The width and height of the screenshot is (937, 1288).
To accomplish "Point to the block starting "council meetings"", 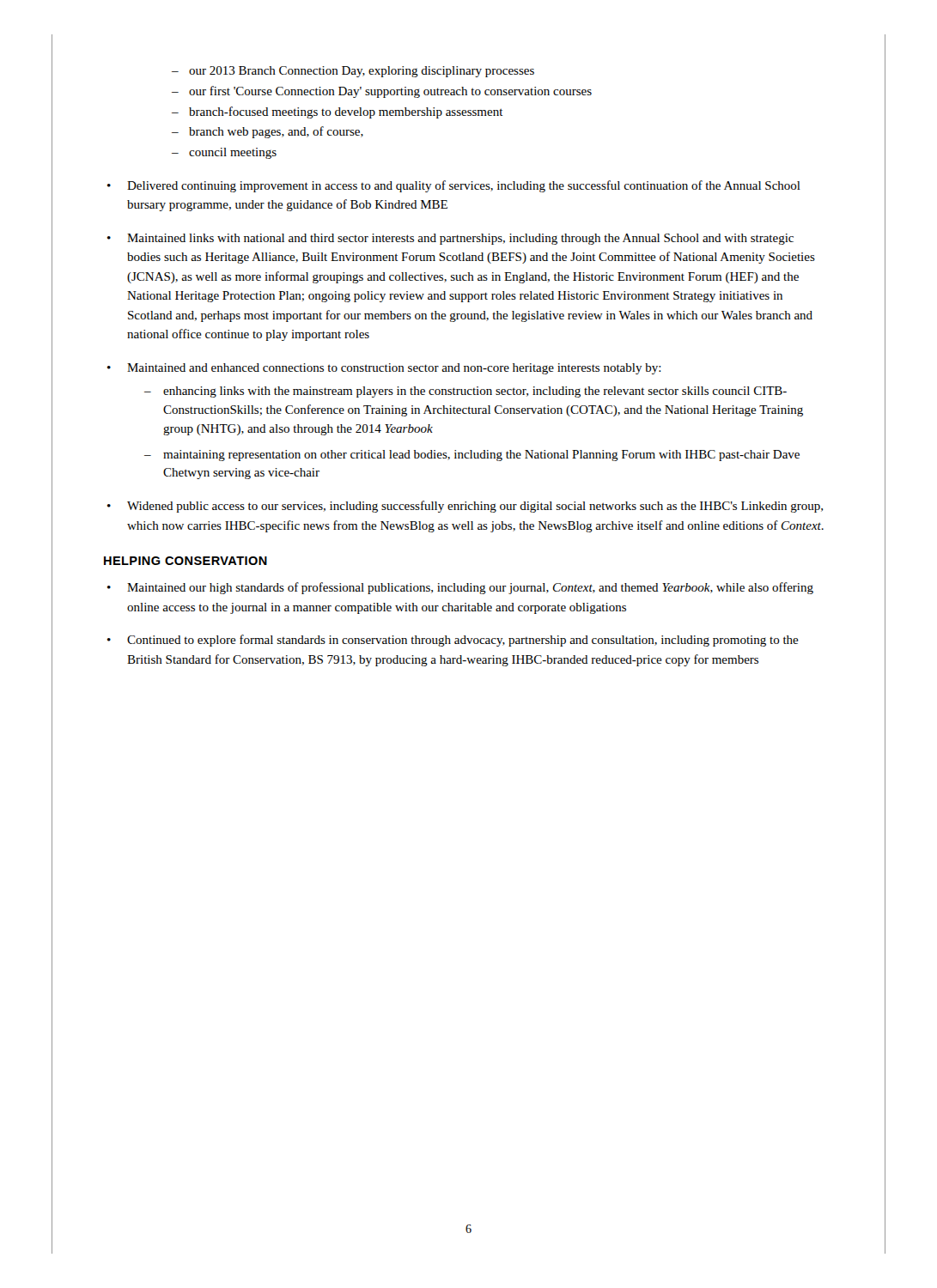I will click(x=233, y=152).
